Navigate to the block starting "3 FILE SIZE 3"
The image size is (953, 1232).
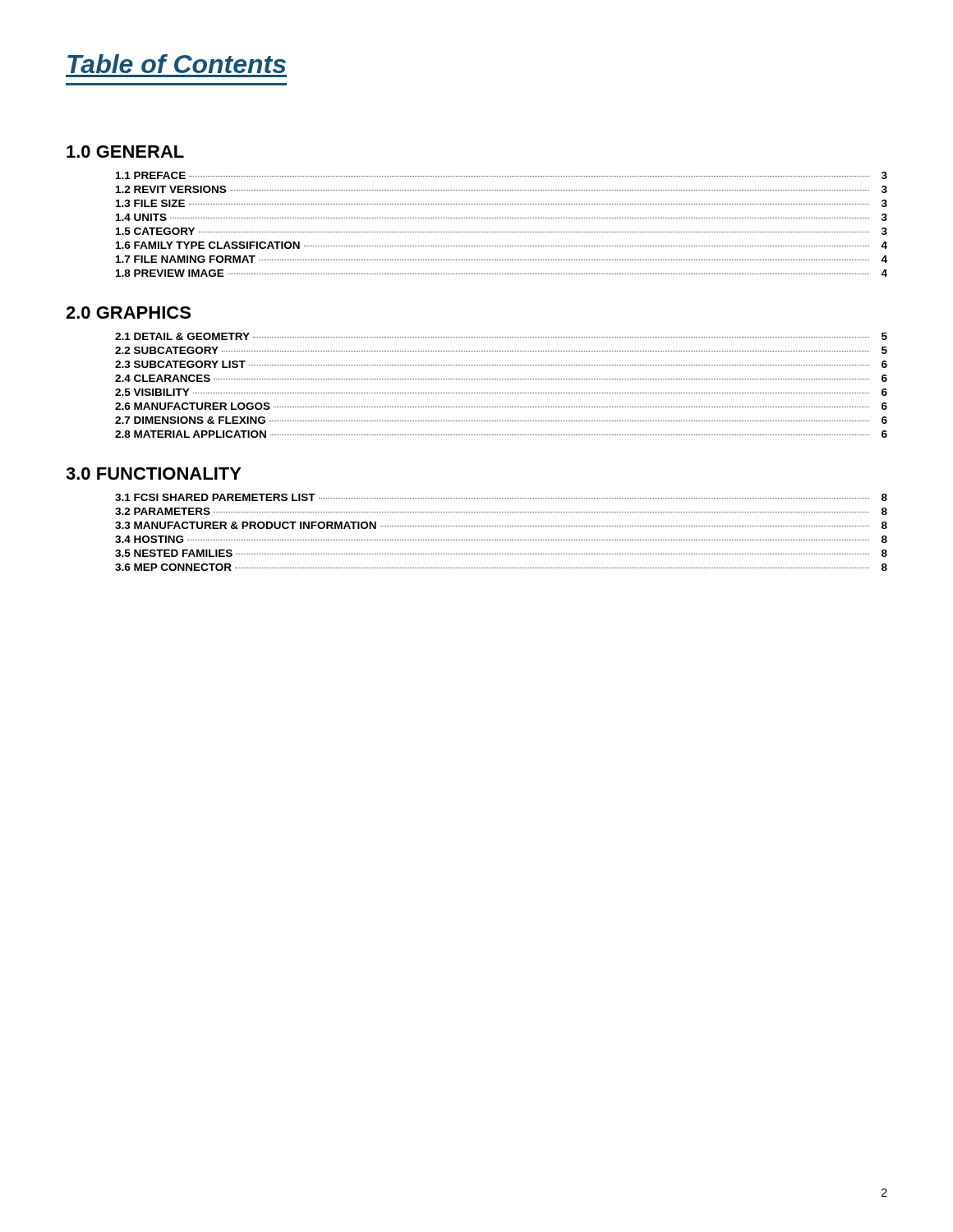click(501, 203)
